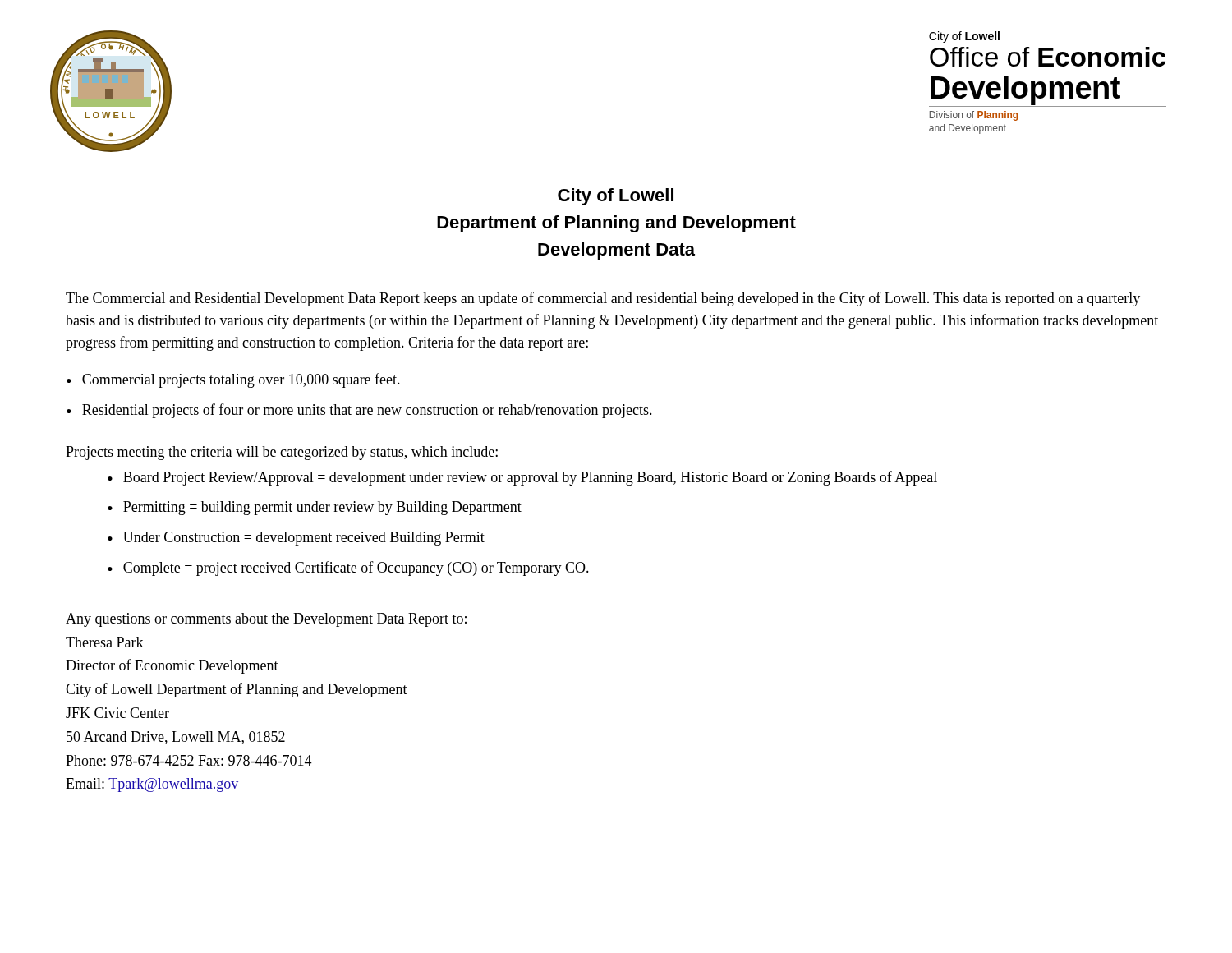Find the list item that reads "• Complete = project"
The height and width of the screenshot is (953, 1232).
click(x=348, y=570)
